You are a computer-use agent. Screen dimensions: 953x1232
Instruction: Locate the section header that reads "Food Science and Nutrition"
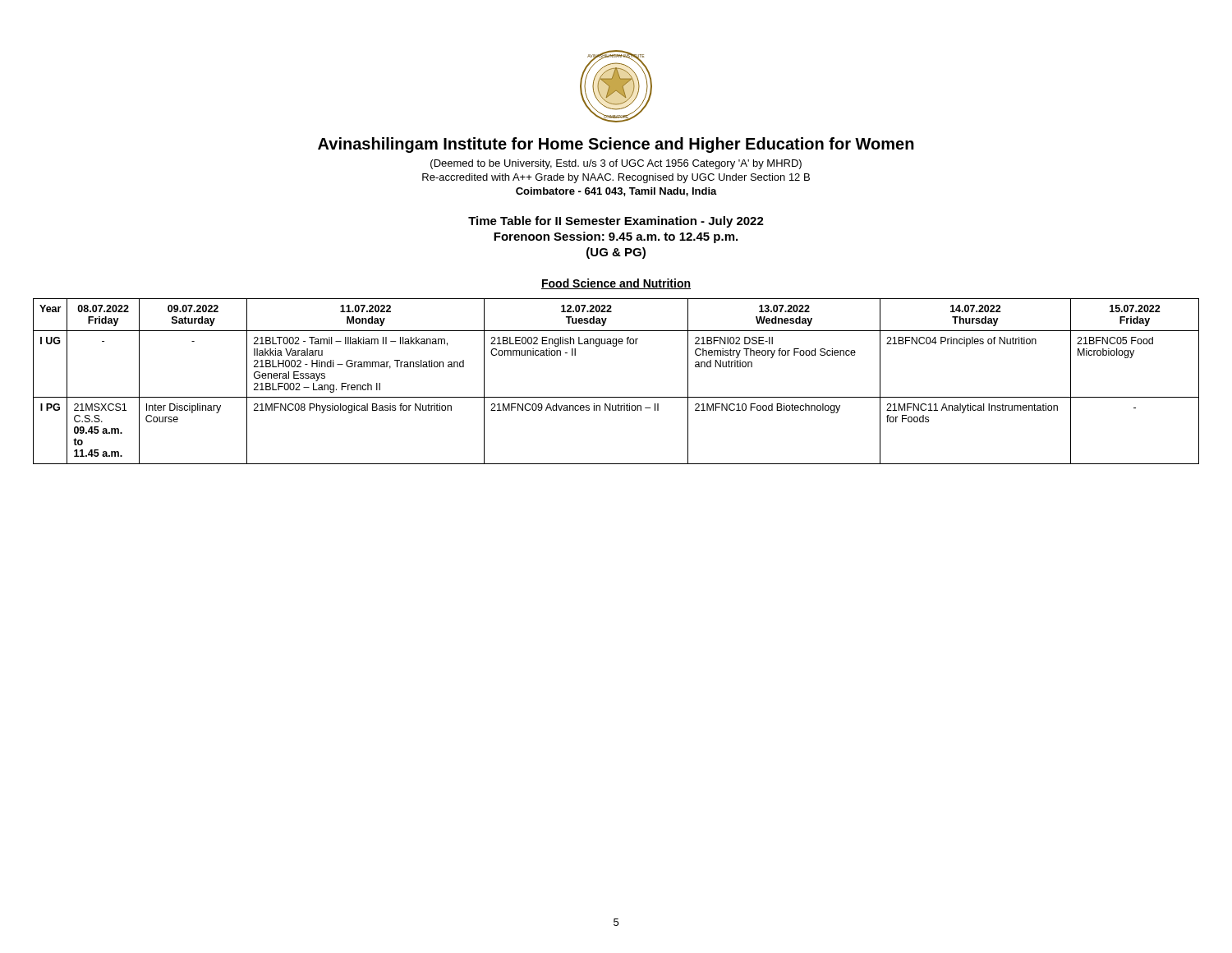(616, 283)
